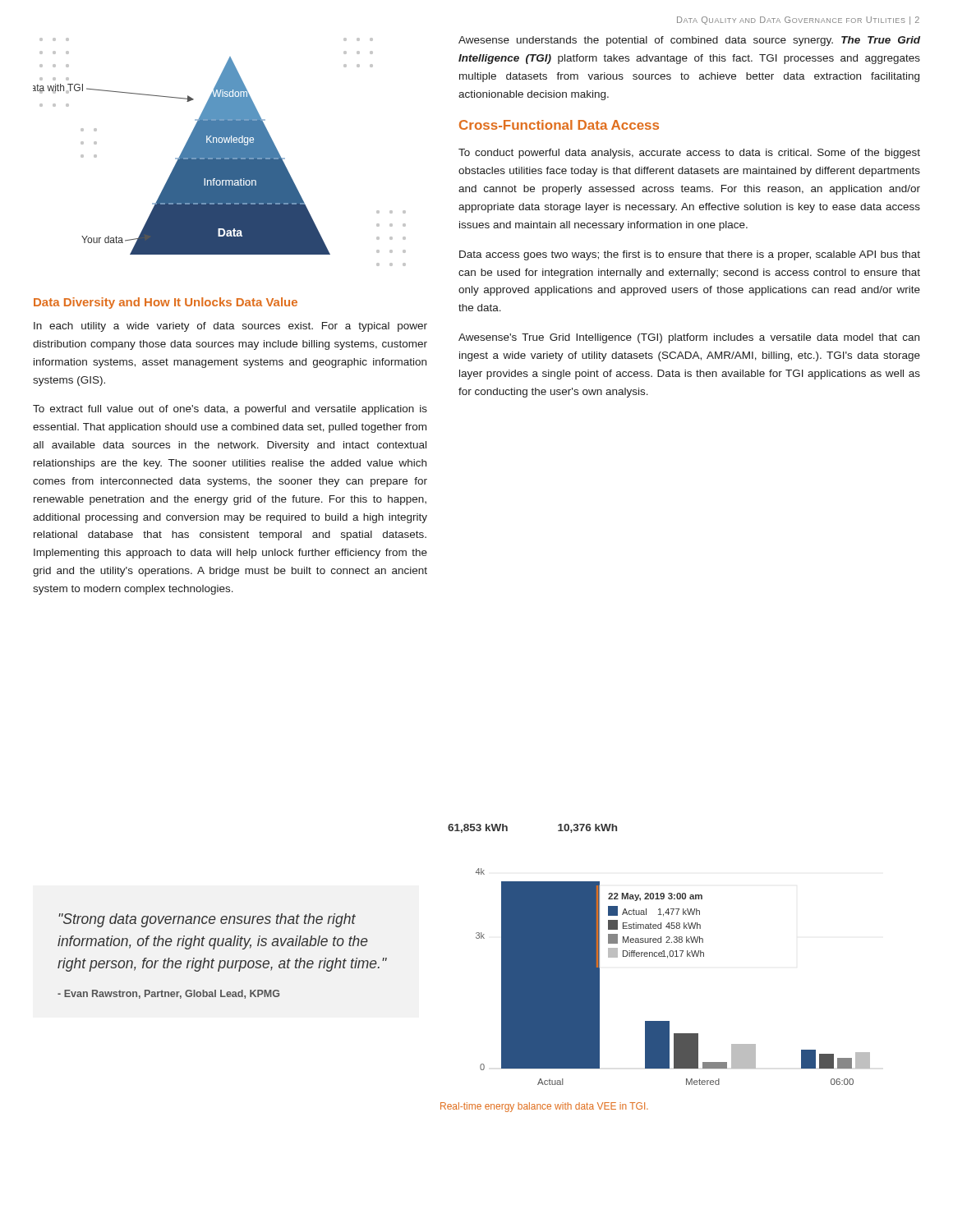Find the caption on this page that starts "Real-time energy balance with data VEE in"
953x1232 pixels.
pyautogui.click(x=544, y=1106)
